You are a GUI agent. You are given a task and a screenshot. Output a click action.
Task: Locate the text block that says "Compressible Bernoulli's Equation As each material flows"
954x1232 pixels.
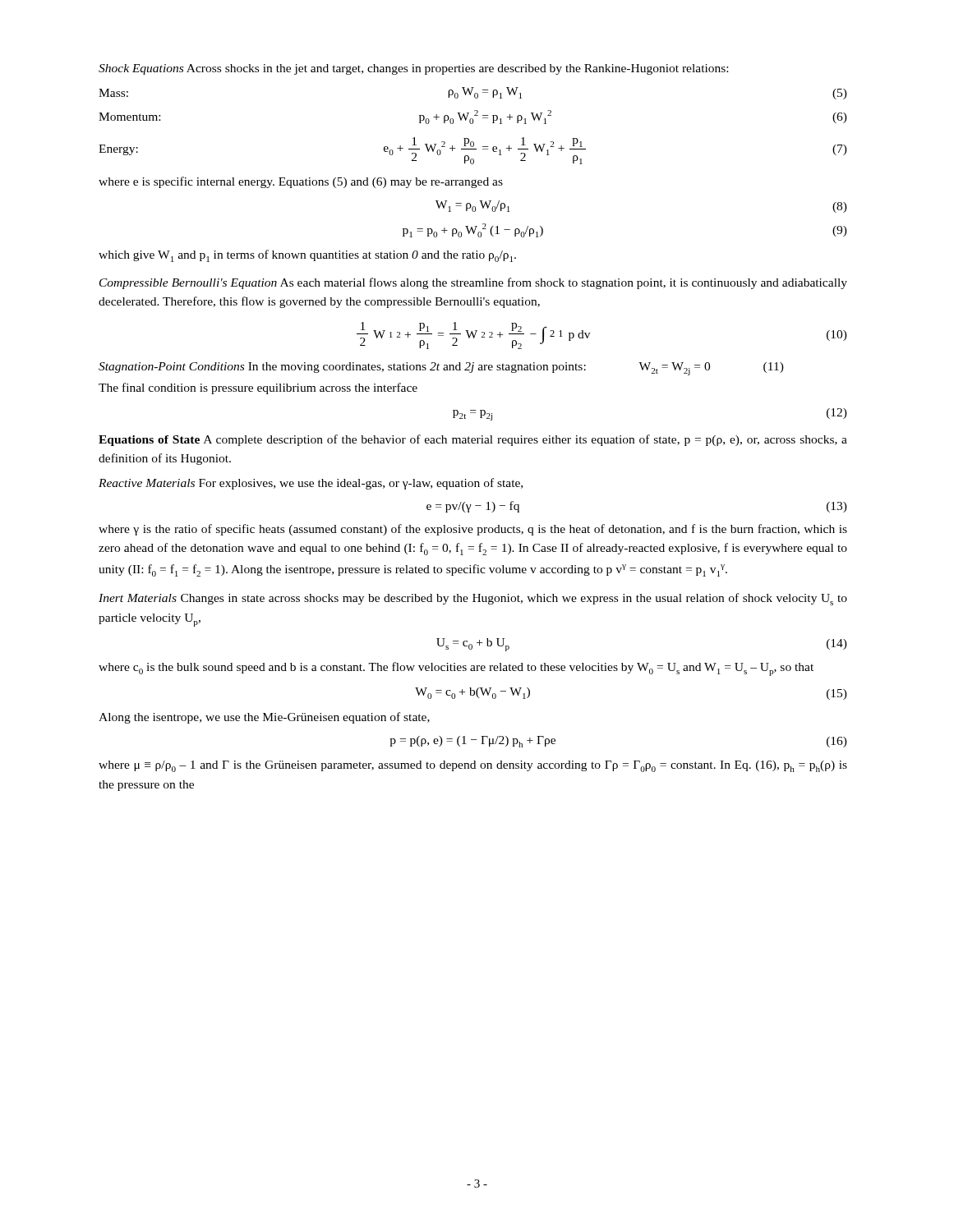click(x=473, y=291)
